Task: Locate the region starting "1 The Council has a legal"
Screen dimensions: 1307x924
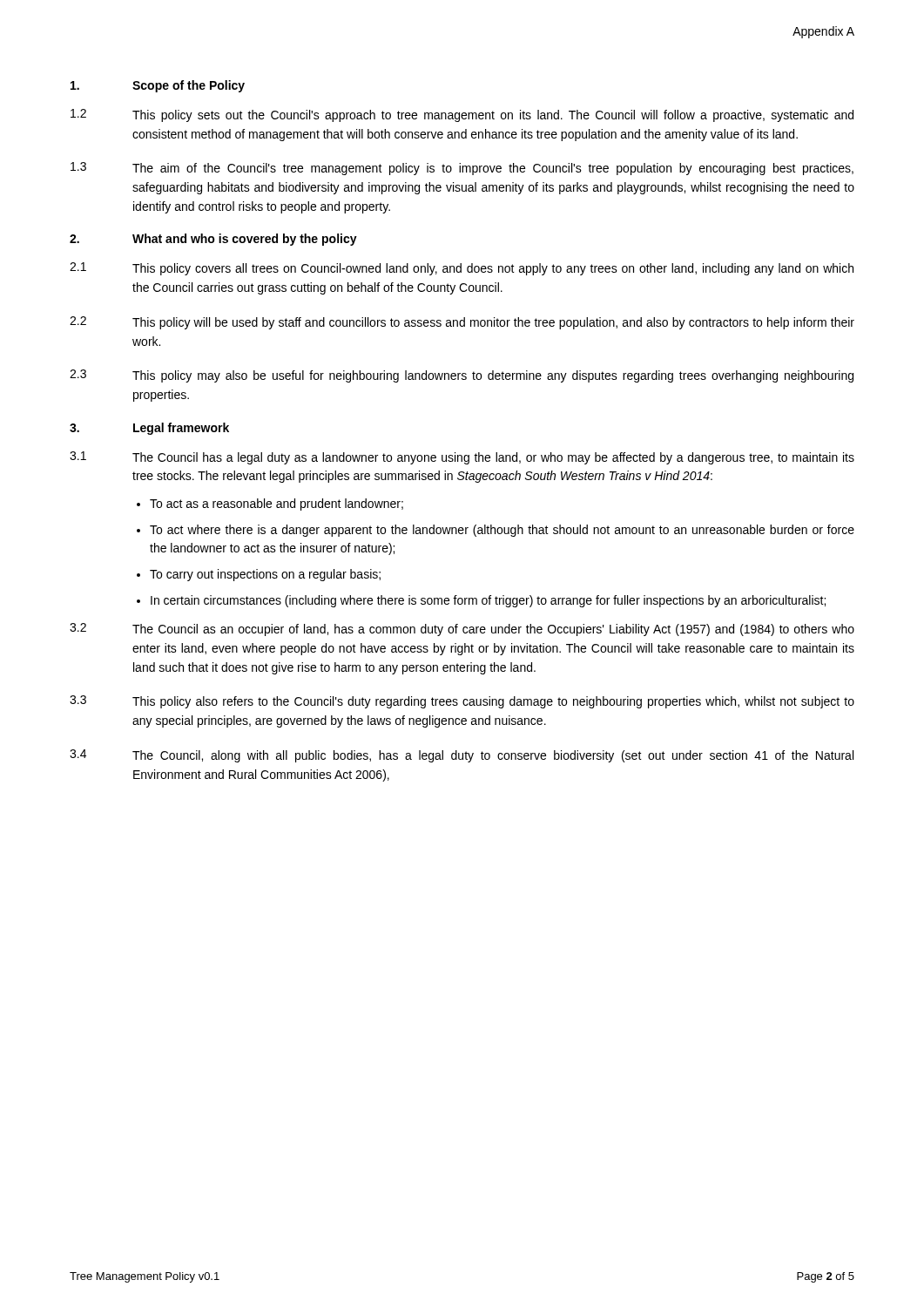Action: [x=462, y=533]
